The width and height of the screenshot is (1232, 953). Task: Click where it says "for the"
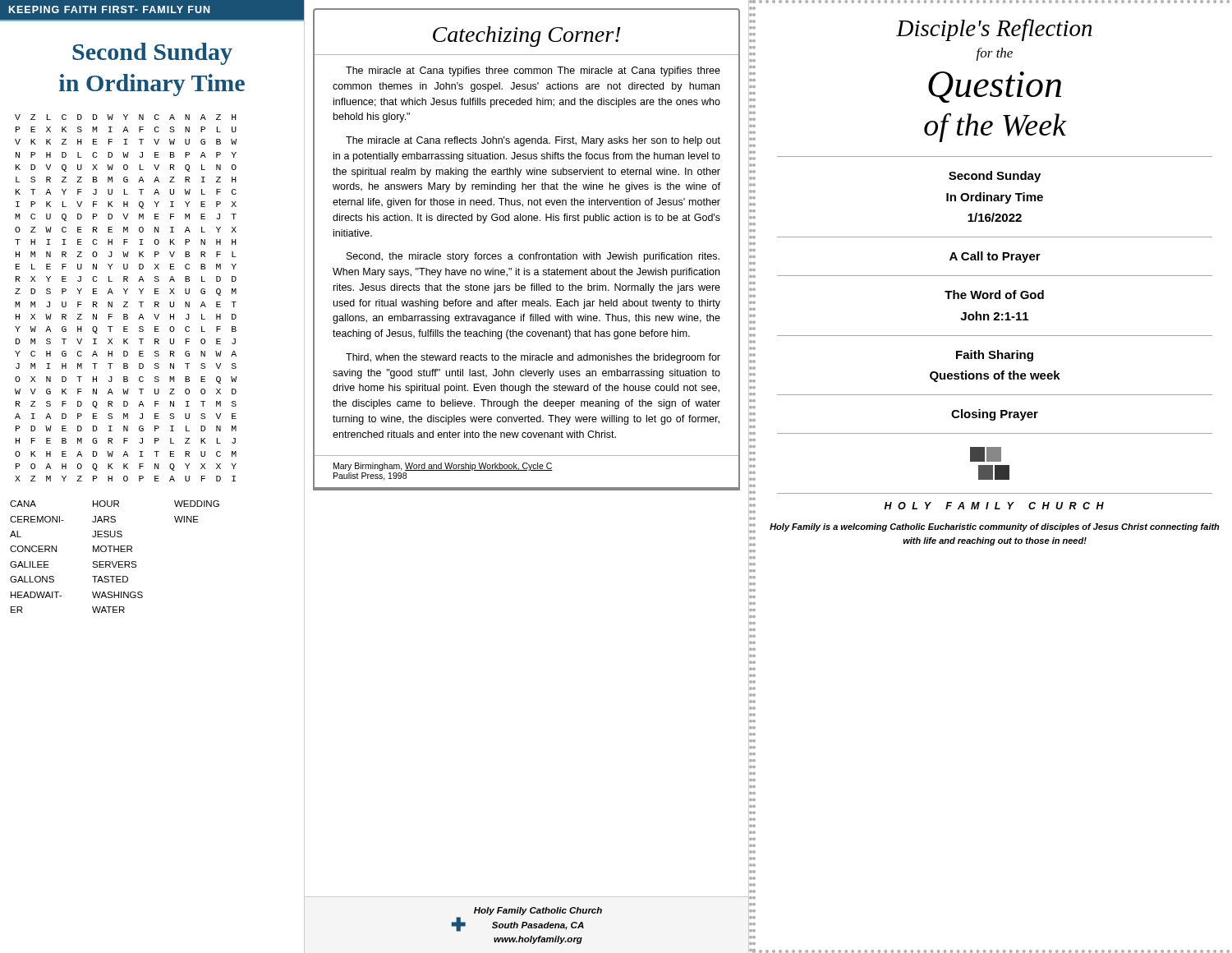(x=995, y=53)
